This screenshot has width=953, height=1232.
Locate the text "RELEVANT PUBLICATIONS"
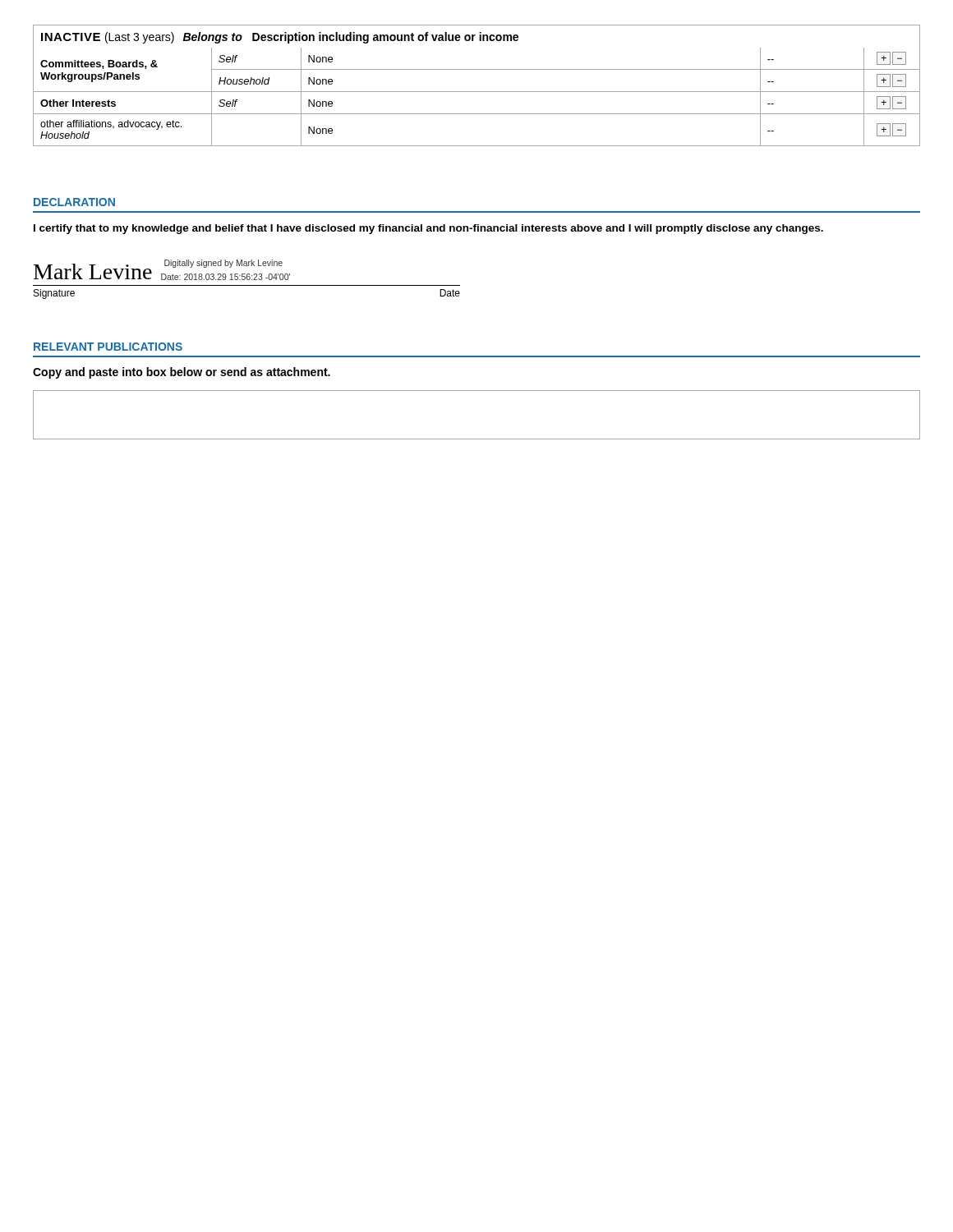click(476, 349)
